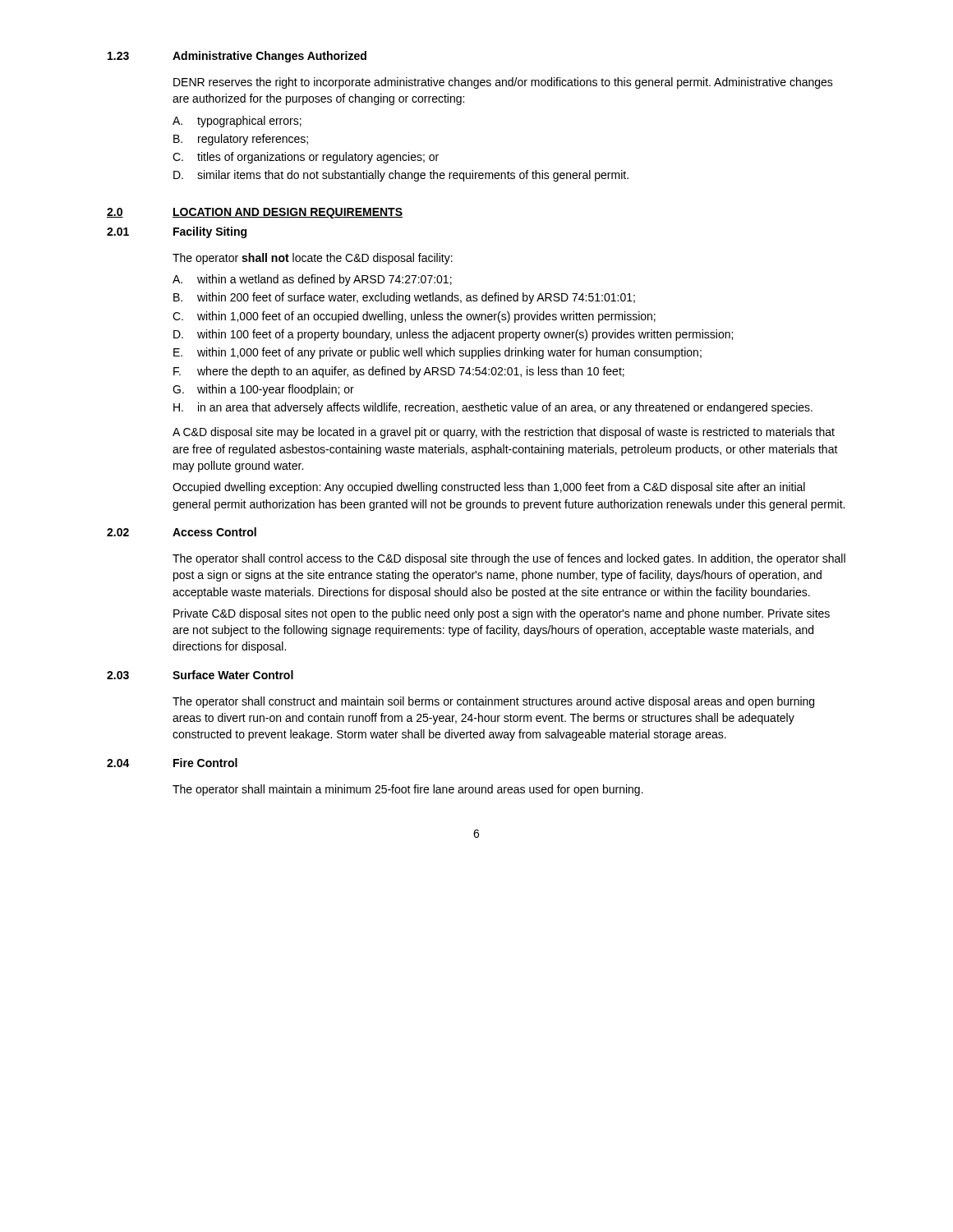Click the passage that begins "The operator shall construct and maintain"
Viewport: 953px width, 1232px height.
494,718
